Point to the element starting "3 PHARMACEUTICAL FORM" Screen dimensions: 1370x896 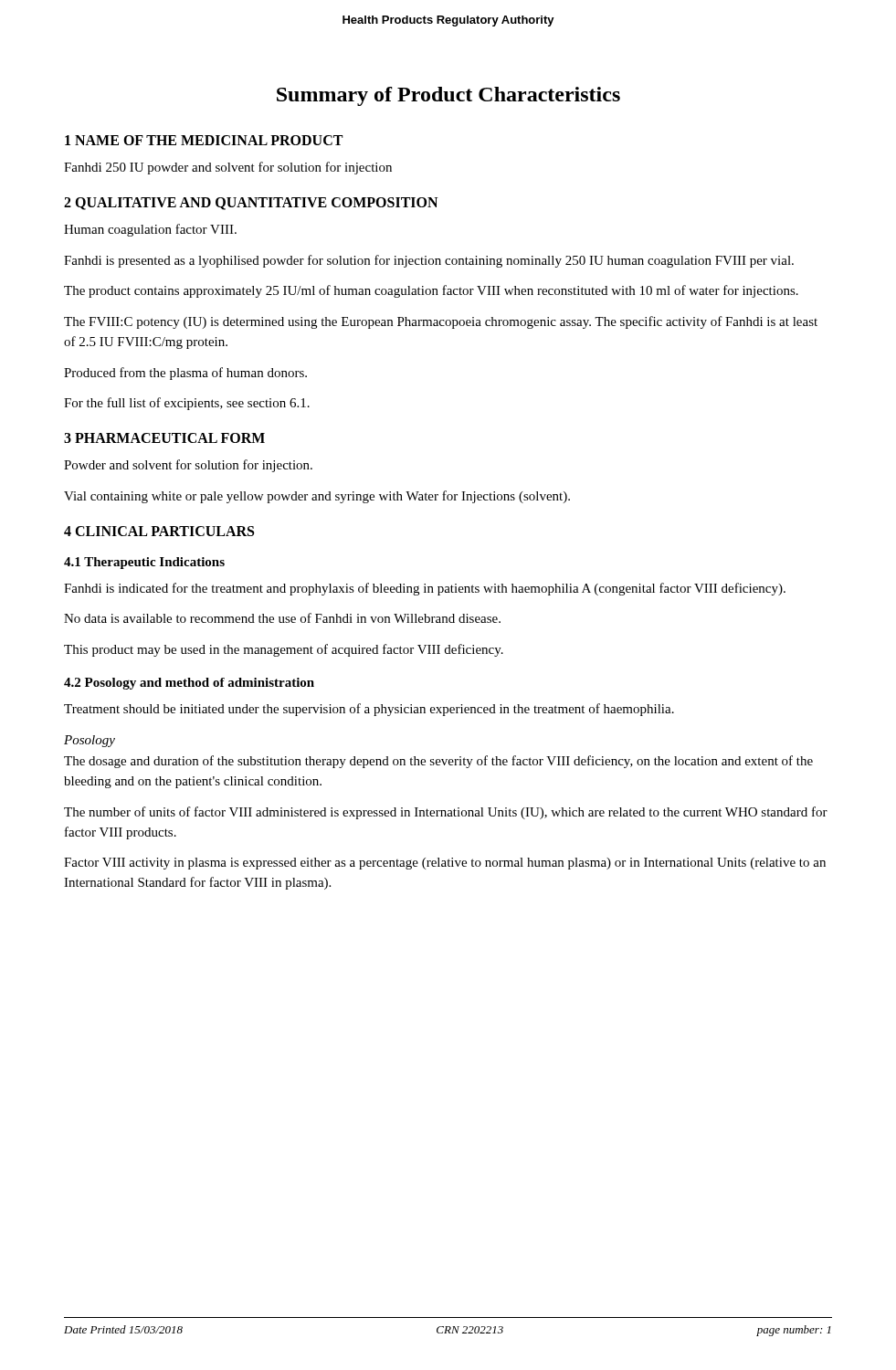pyautogui.click(x=165, y=438)
